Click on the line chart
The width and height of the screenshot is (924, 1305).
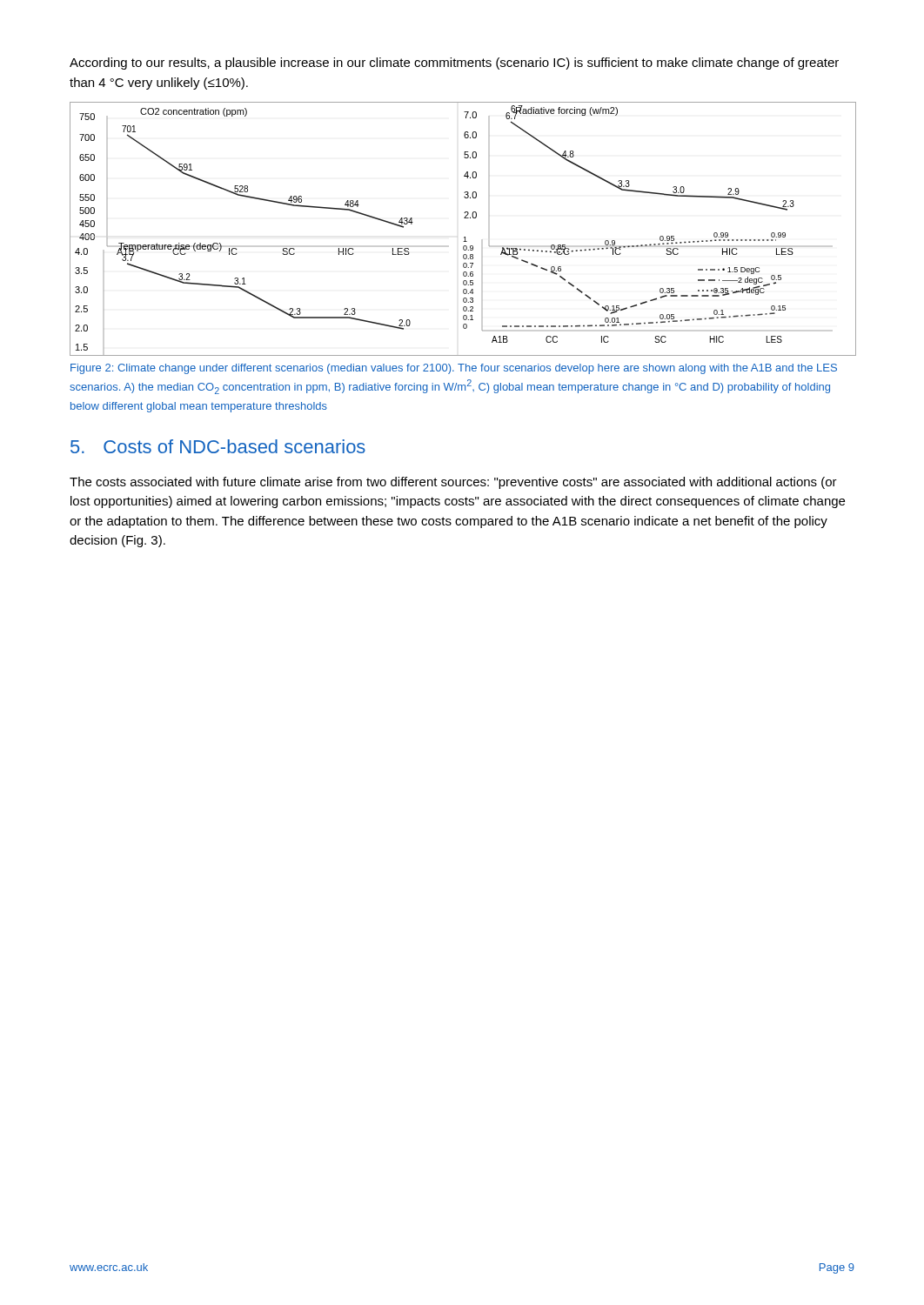463,228
